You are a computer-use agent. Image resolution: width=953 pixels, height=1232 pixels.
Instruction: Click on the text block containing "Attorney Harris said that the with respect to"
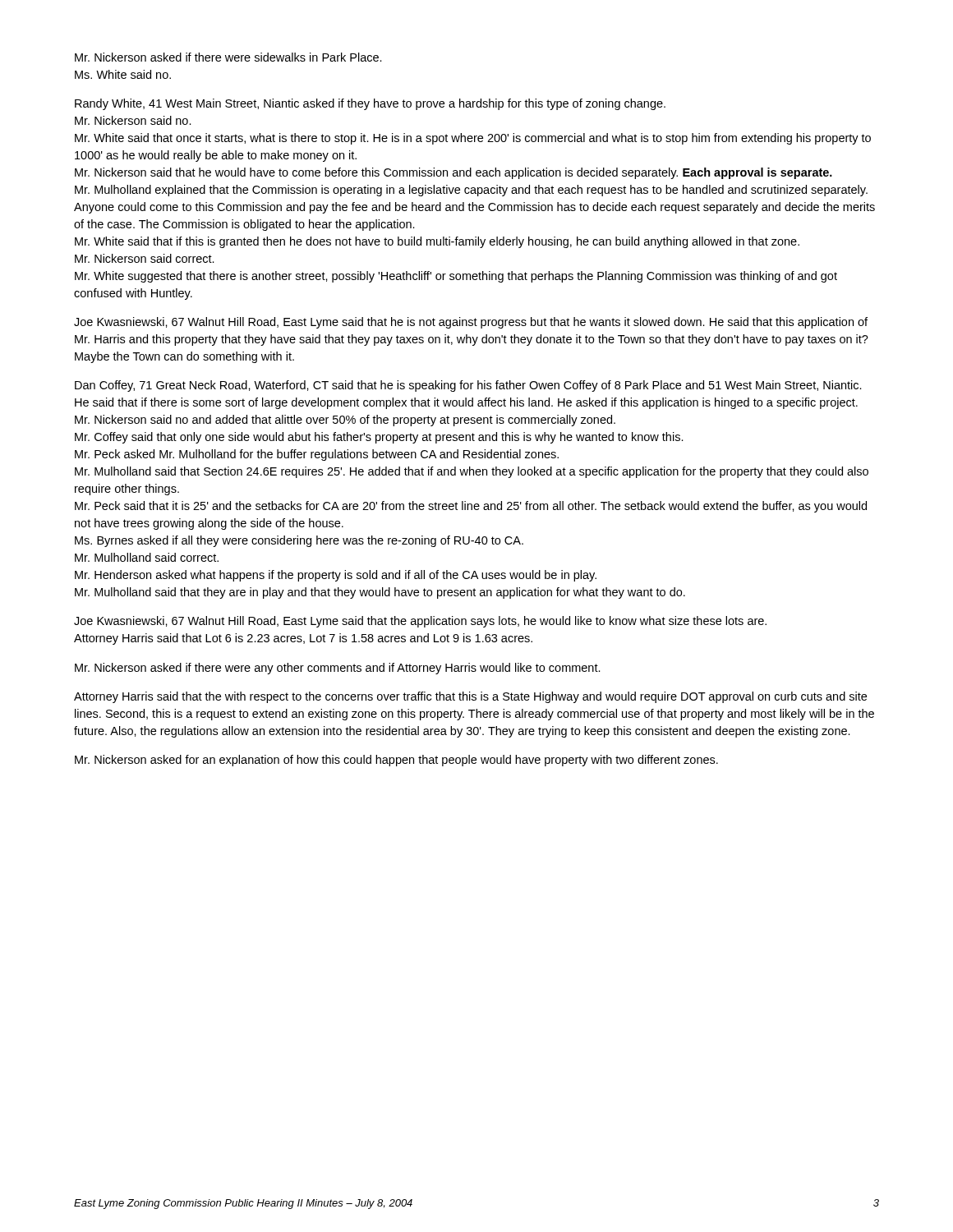476,714
